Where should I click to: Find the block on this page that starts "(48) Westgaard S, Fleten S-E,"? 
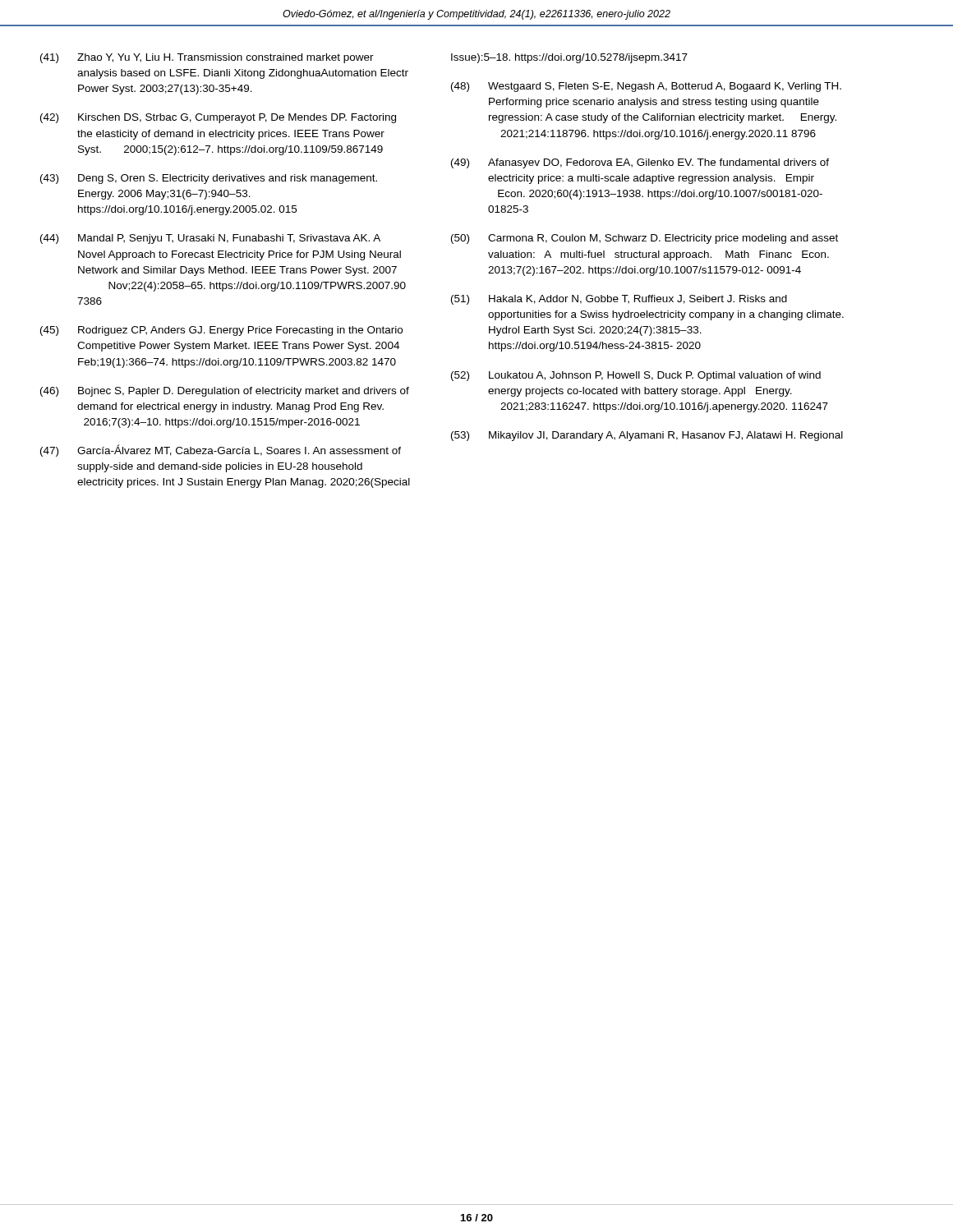click(x=647, y=110)
